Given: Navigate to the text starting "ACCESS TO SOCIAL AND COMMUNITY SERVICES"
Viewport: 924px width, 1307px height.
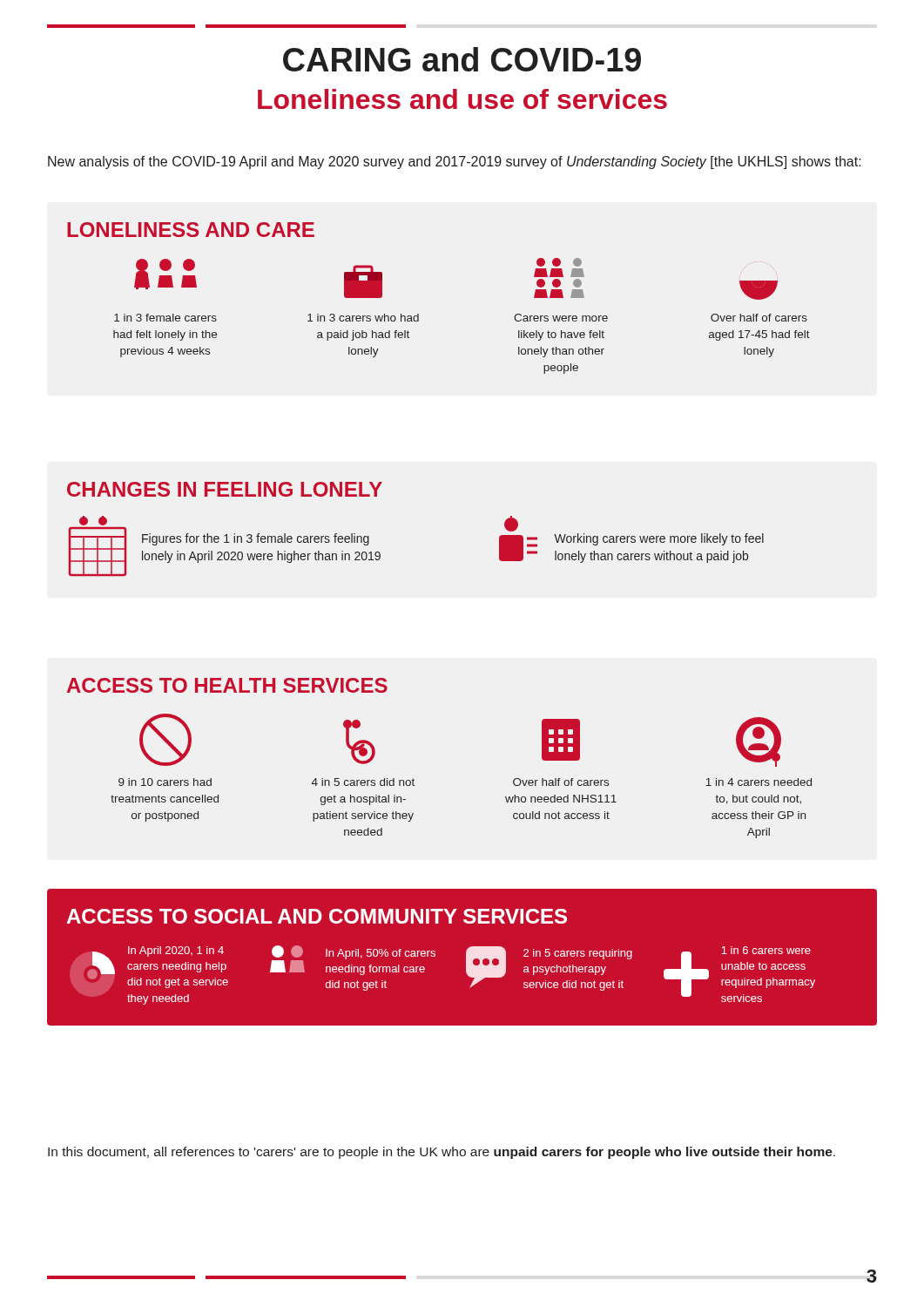Looking at the screenshot, I should (x=317, y=916).
